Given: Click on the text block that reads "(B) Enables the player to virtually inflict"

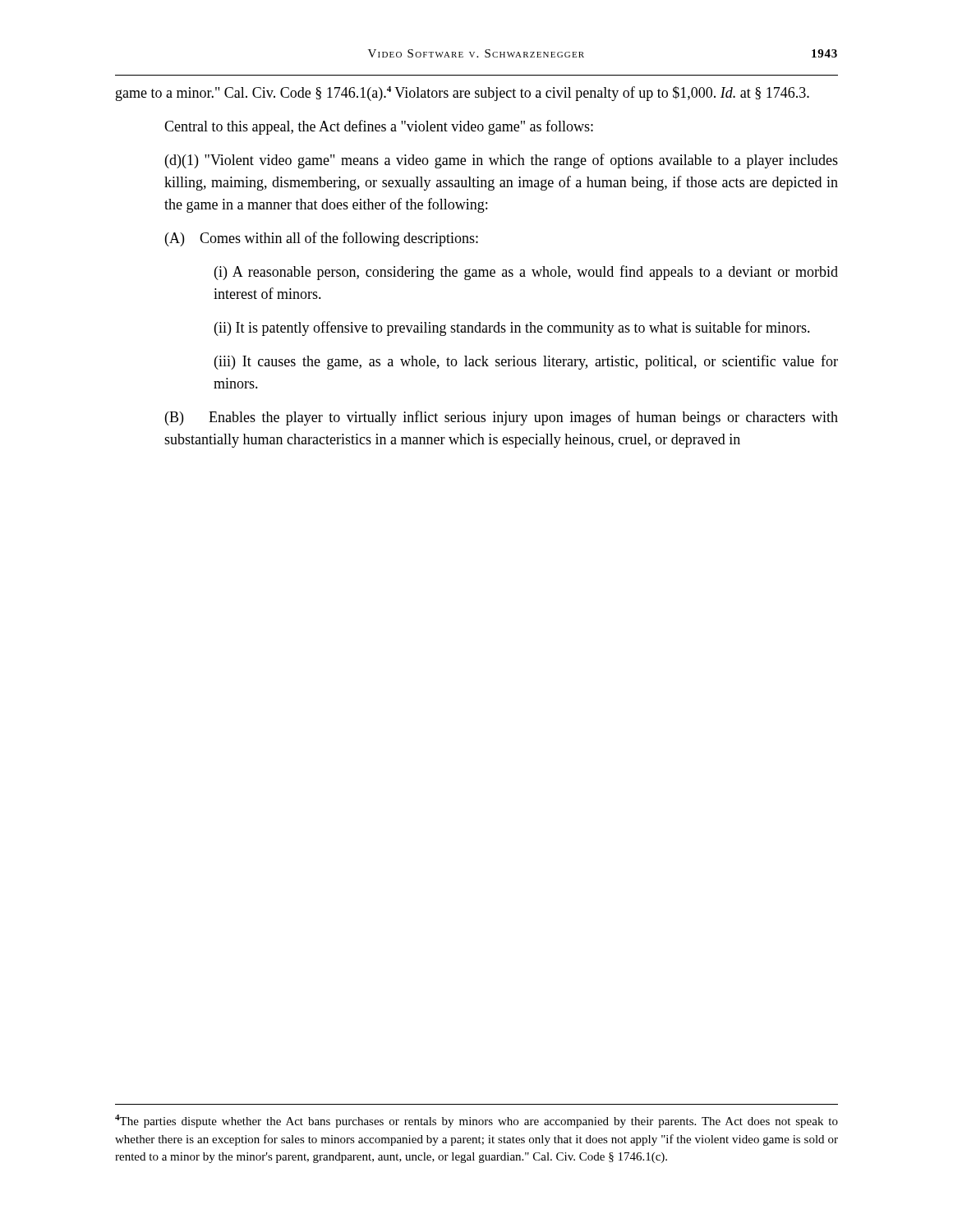Looking at the screenshot, I should pyautogui.click(x=501, y=428).
